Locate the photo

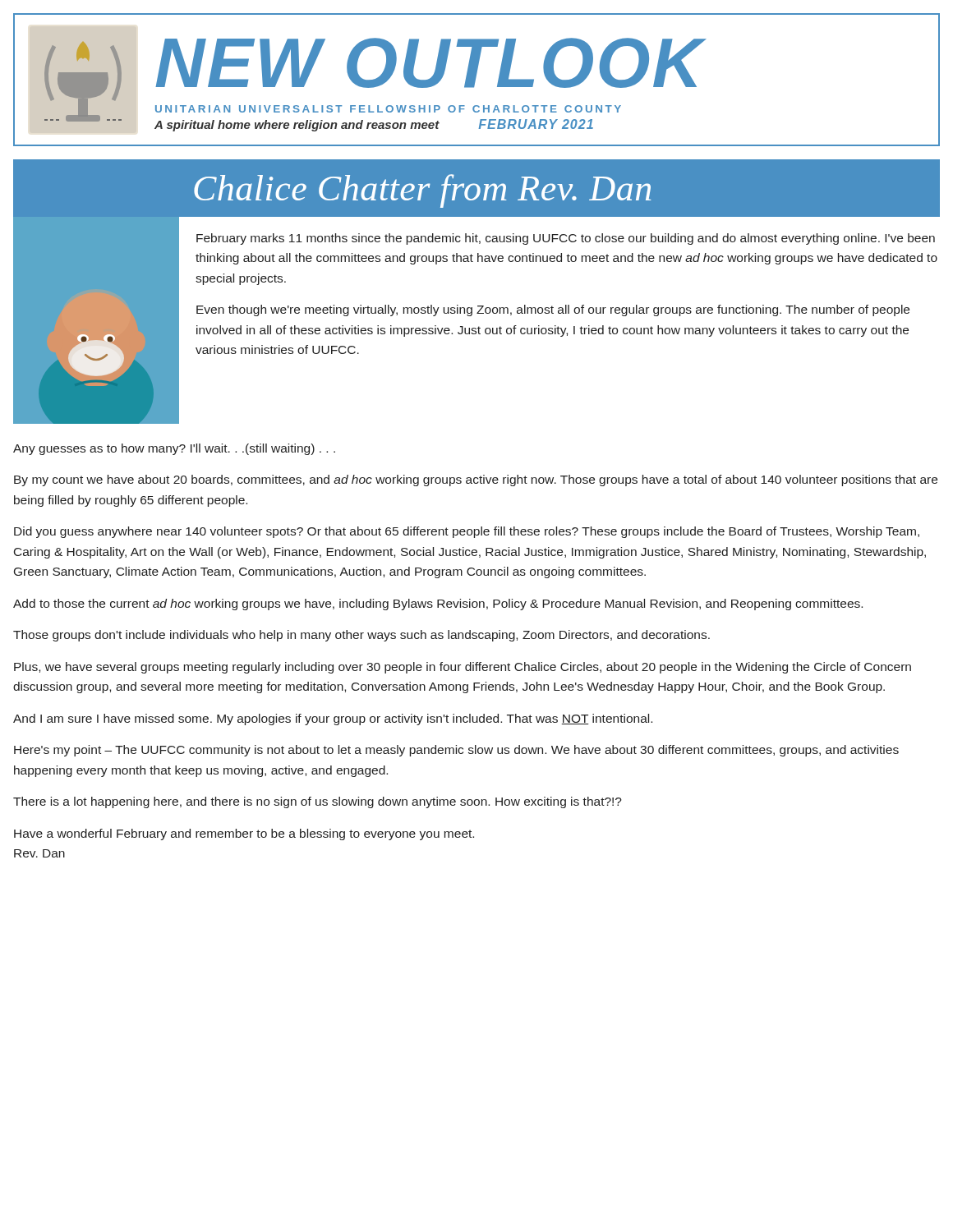click(96, 322)
